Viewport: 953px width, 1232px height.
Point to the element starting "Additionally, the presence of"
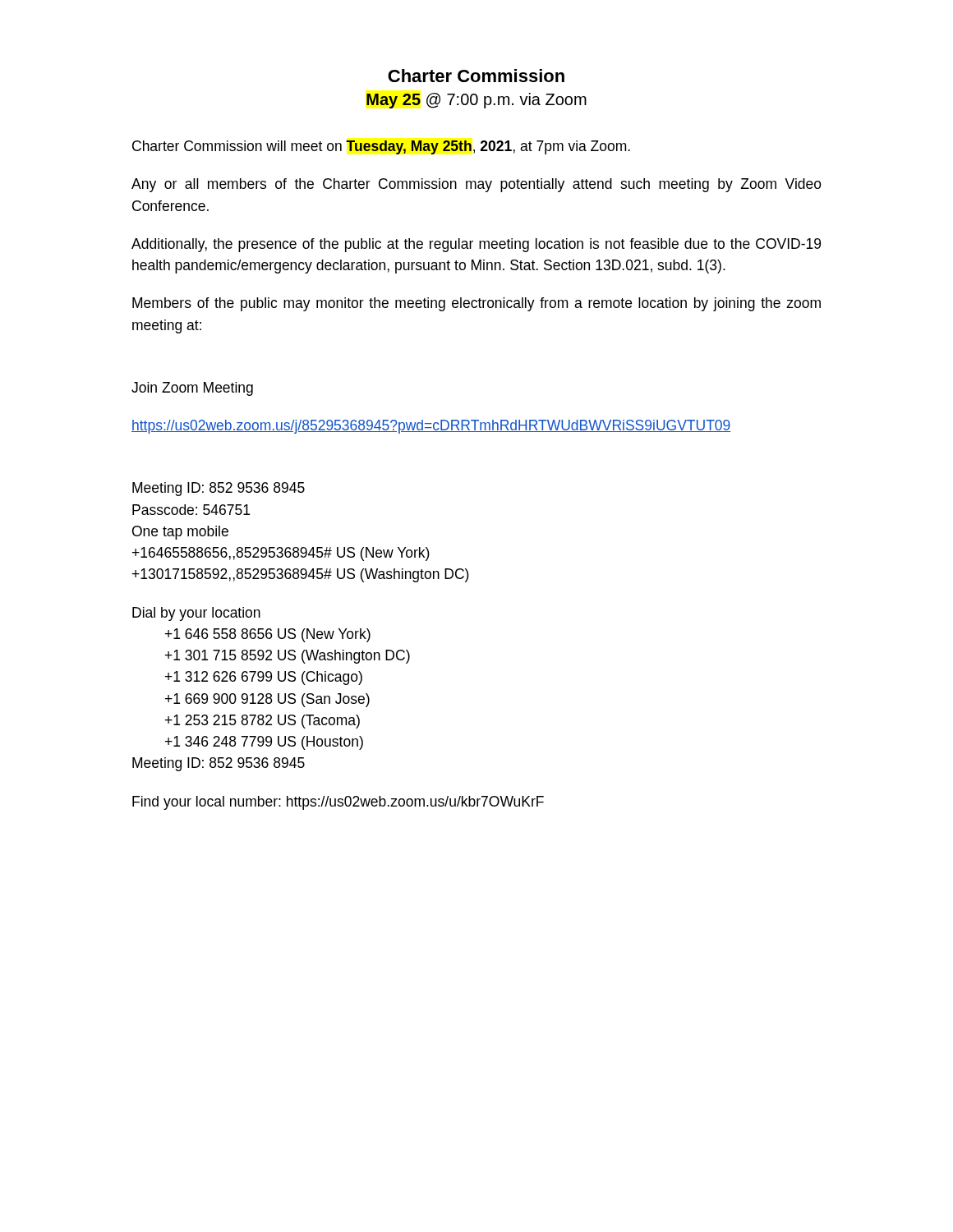(x=476, y=255)
